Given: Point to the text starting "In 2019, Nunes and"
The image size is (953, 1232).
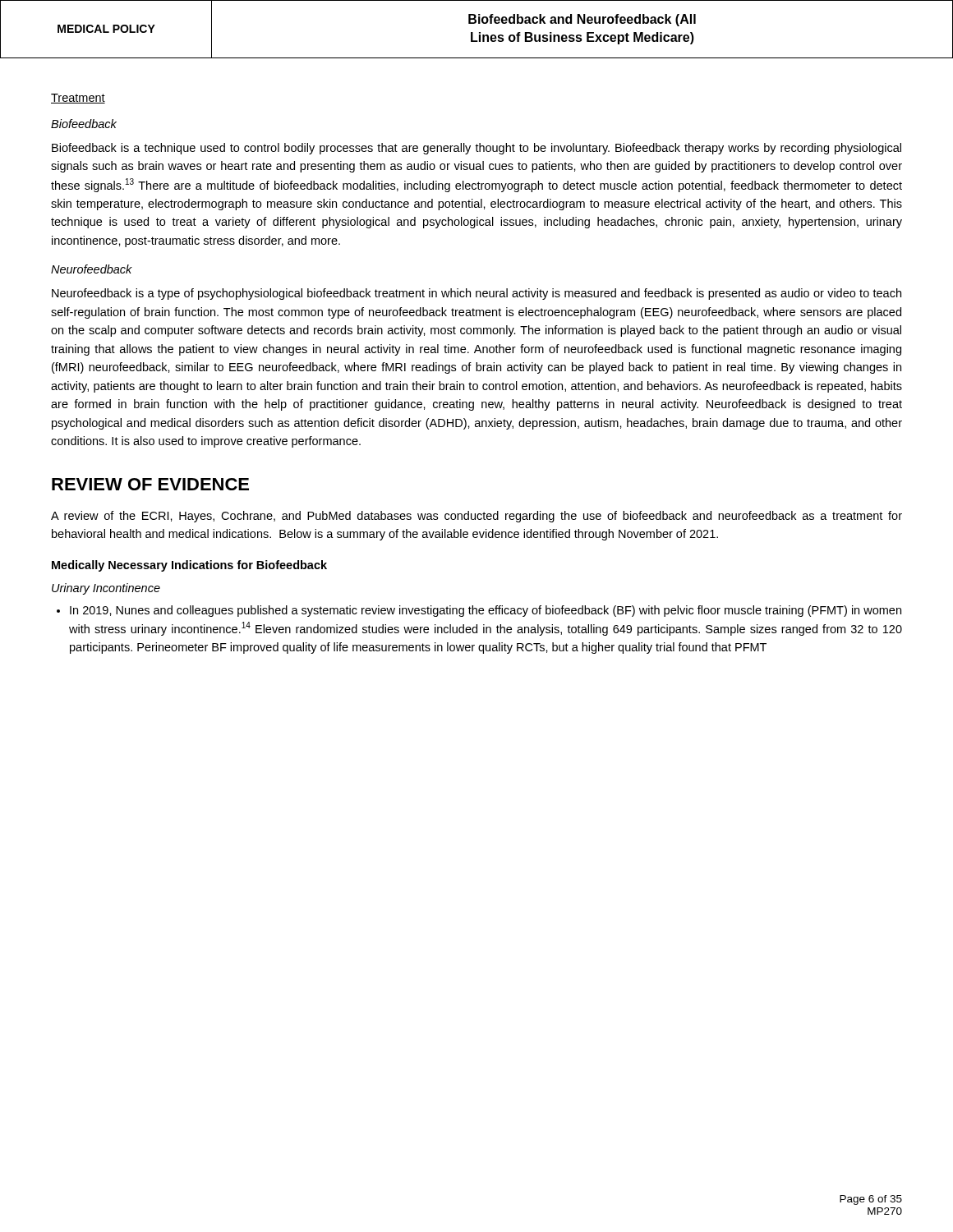Looking at the screenshot, I should (486, 629).
